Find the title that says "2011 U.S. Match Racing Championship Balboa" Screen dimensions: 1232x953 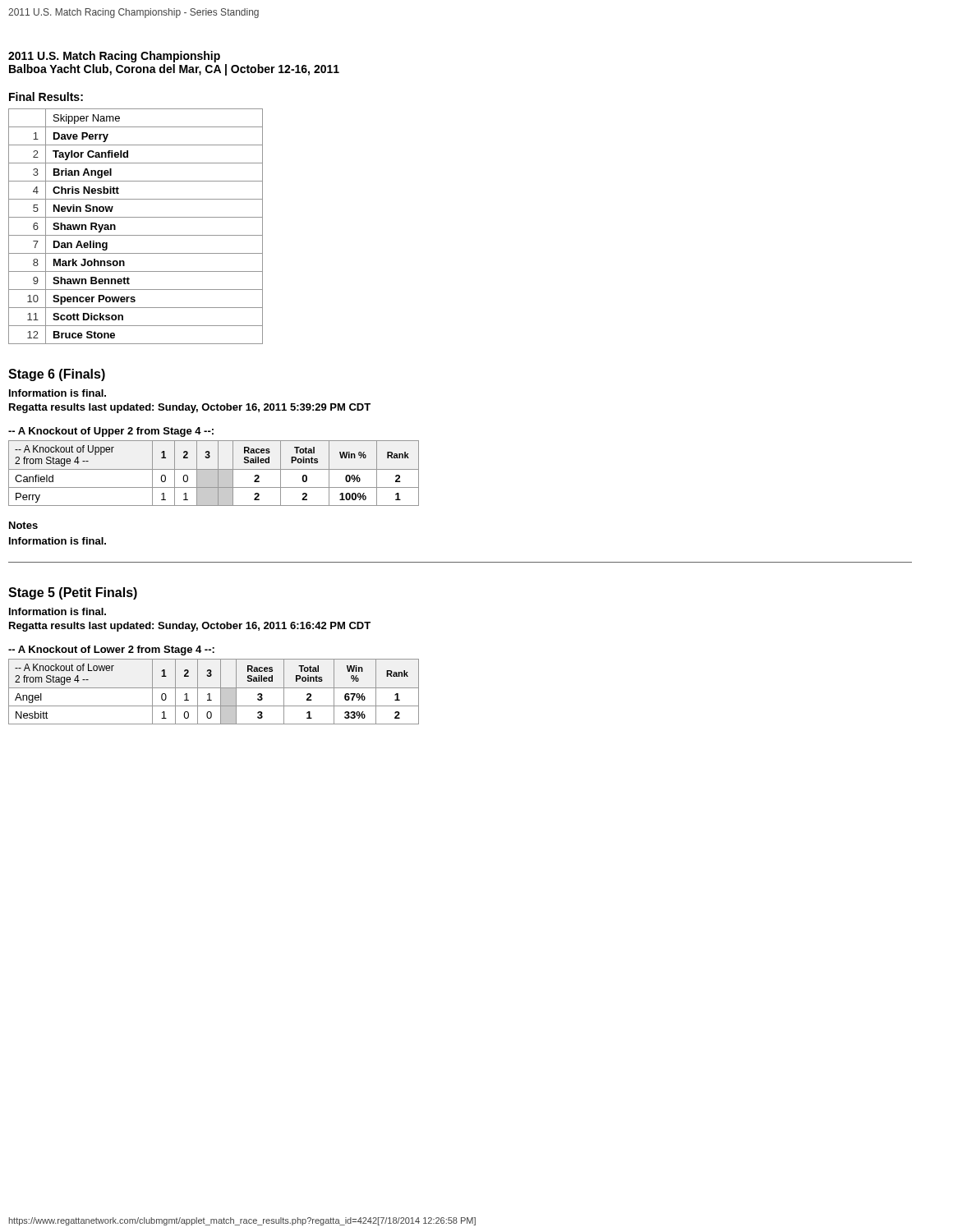click(x=114, y=57)
